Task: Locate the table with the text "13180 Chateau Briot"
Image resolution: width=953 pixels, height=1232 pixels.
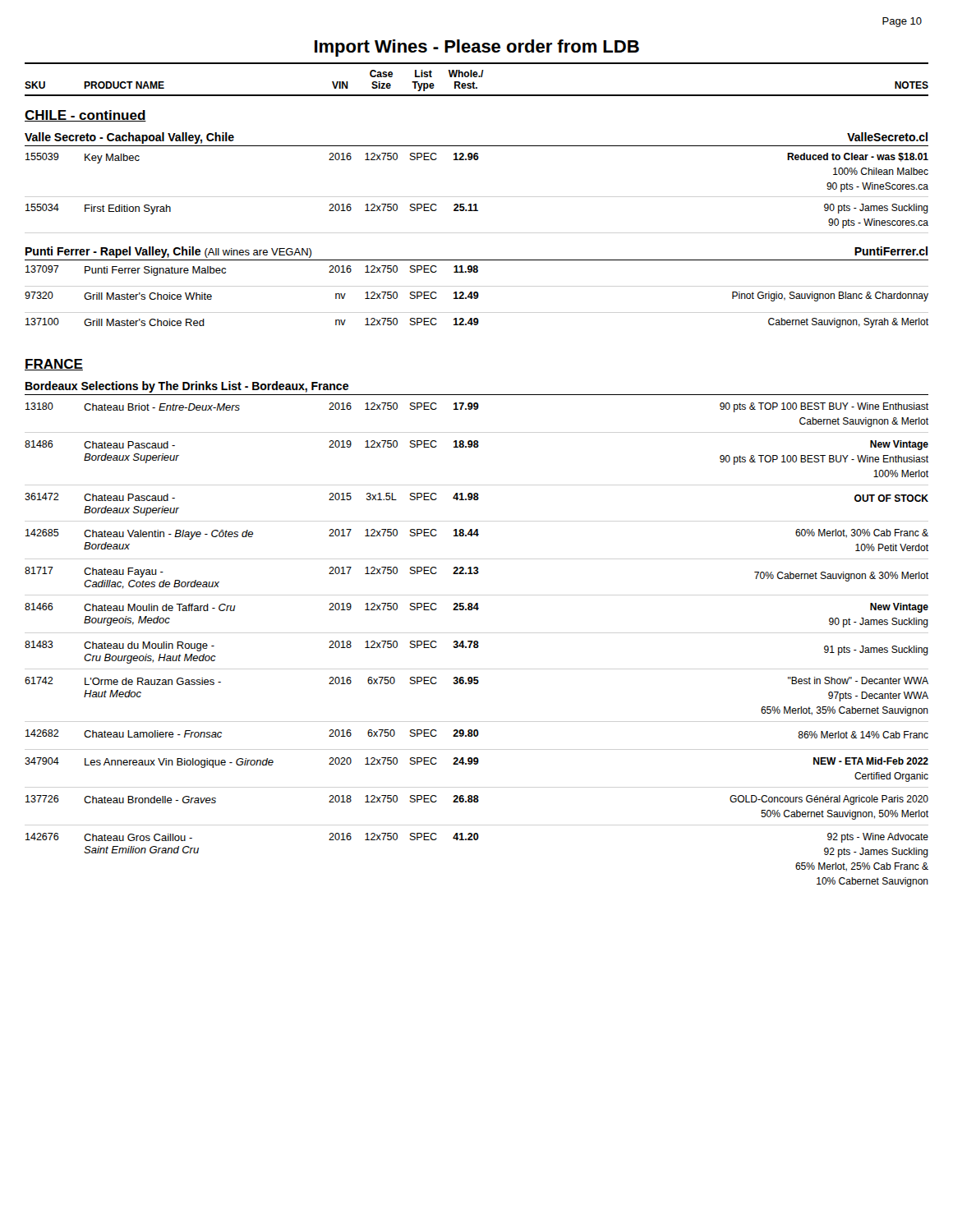Action: [476, 644]
